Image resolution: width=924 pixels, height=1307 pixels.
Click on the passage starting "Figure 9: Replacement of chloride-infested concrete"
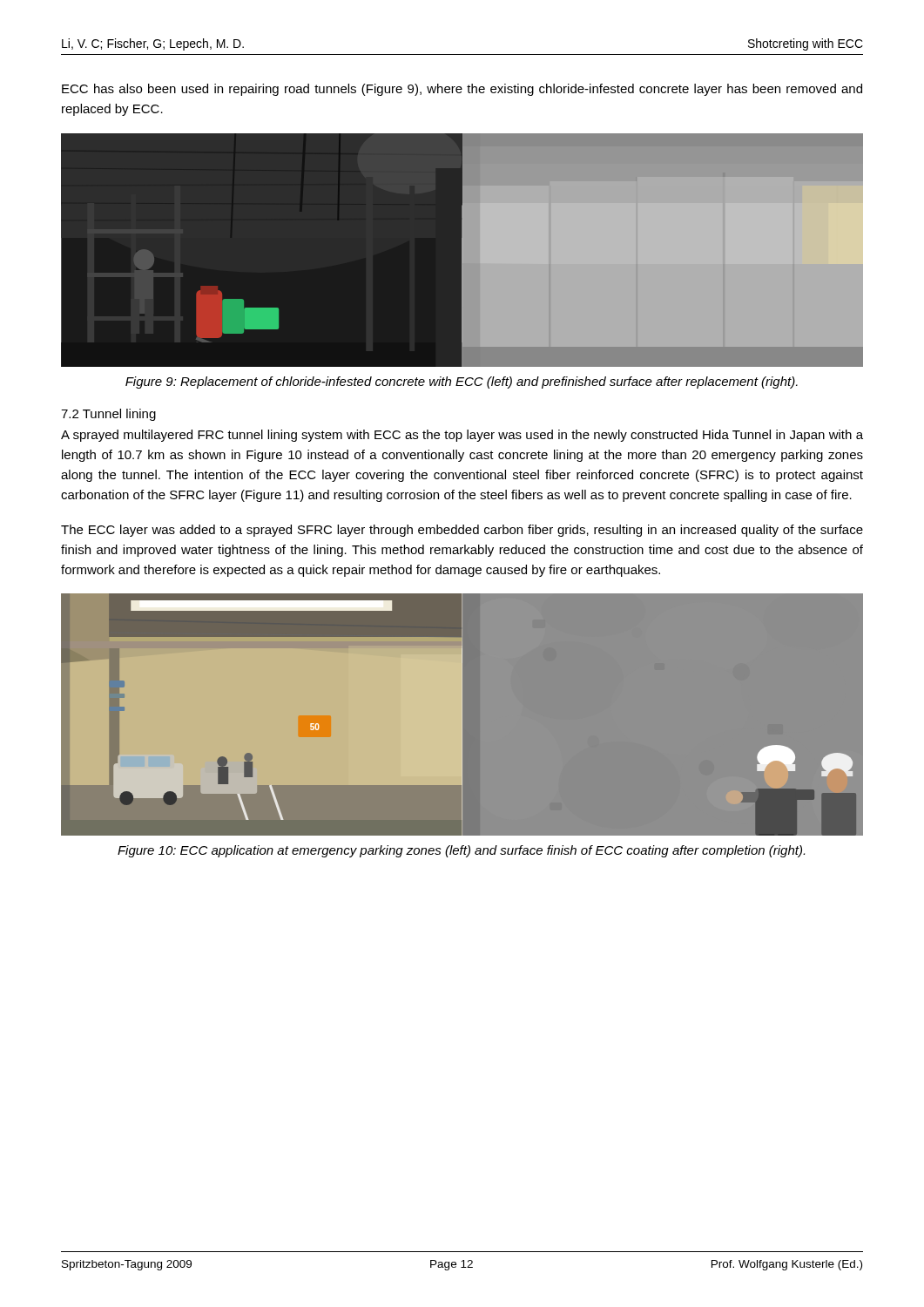point(462,381)
